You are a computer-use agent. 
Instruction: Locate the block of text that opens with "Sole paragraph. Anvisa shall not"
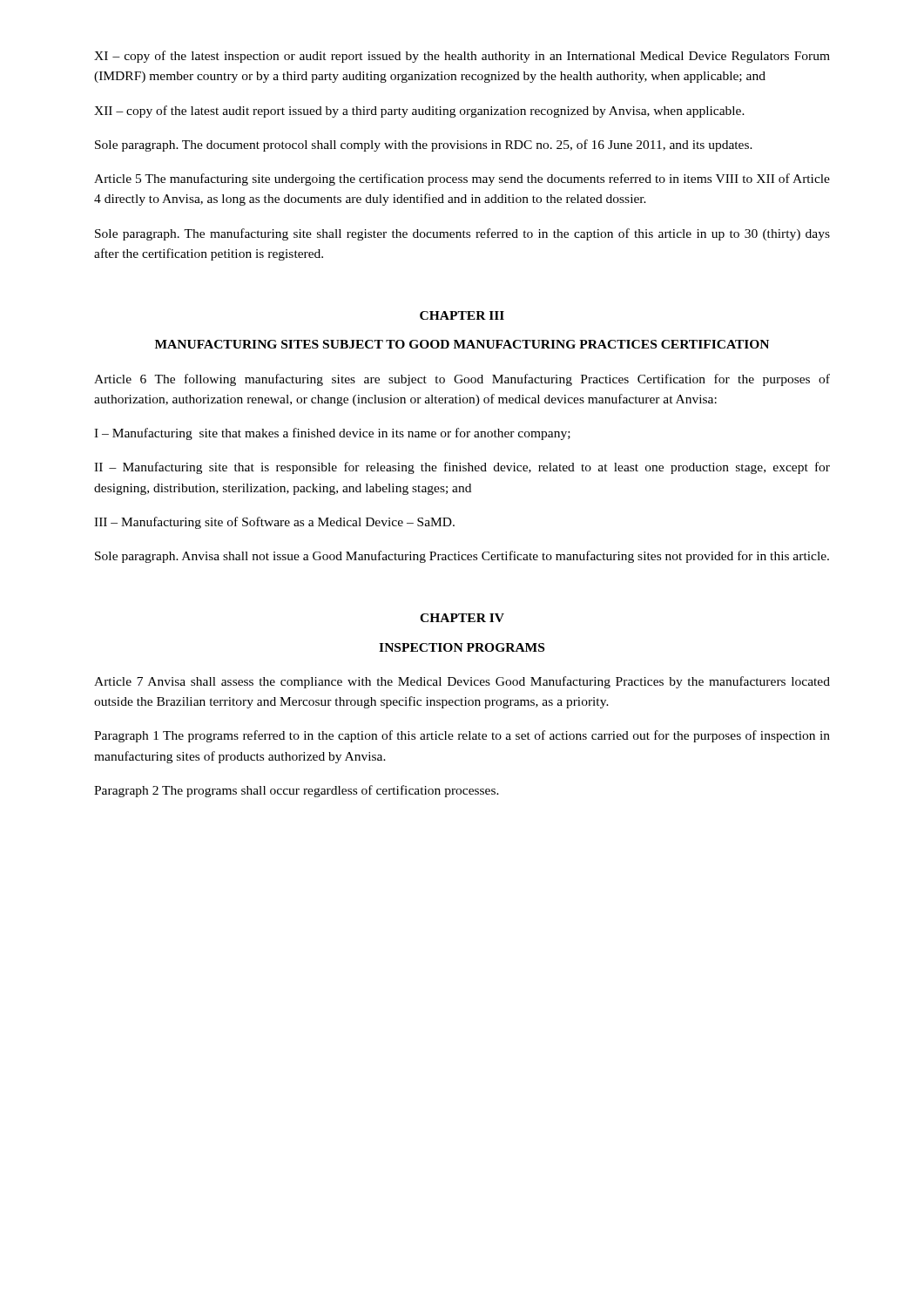click(x=462, y=555)
